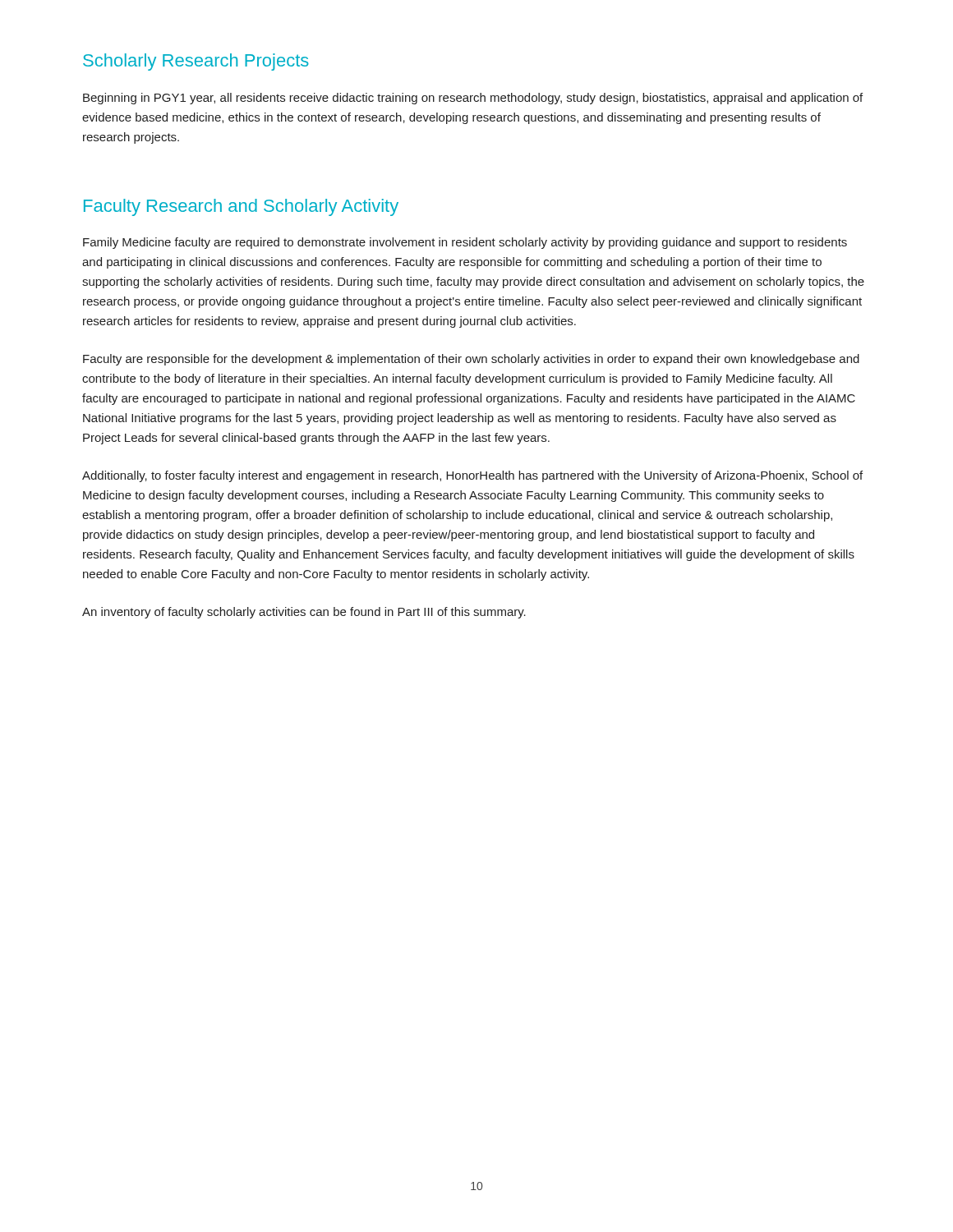Viewport: 953px width, 1232px height.
Task: Where is the passage that starts "Family Medicine faculty are required to"?
Action: pyautogui.click(x=476, y=282)
